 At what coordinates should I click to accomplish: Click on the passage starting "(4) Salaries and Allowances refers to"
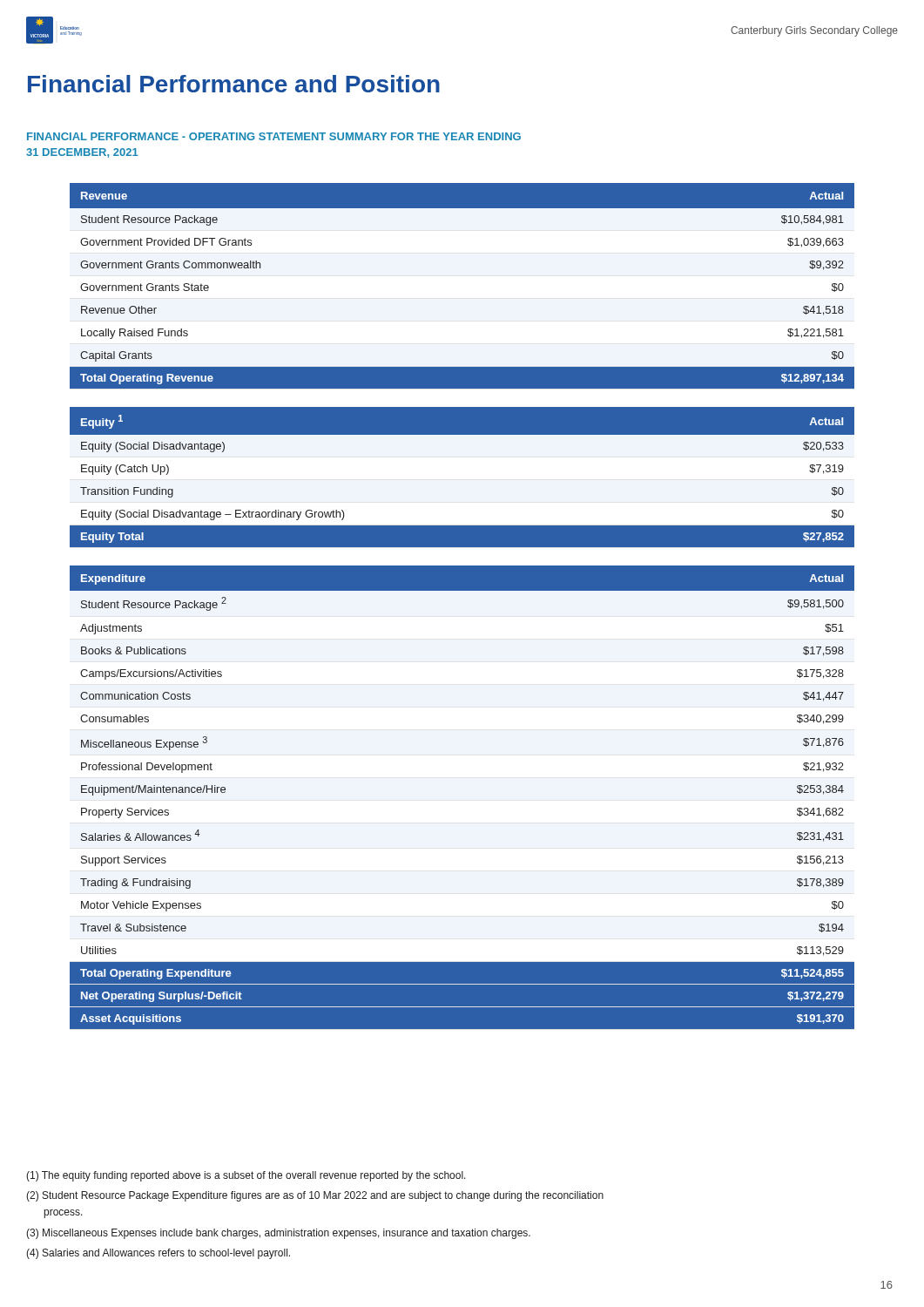pyautogui.click(x=159, y=1253)
